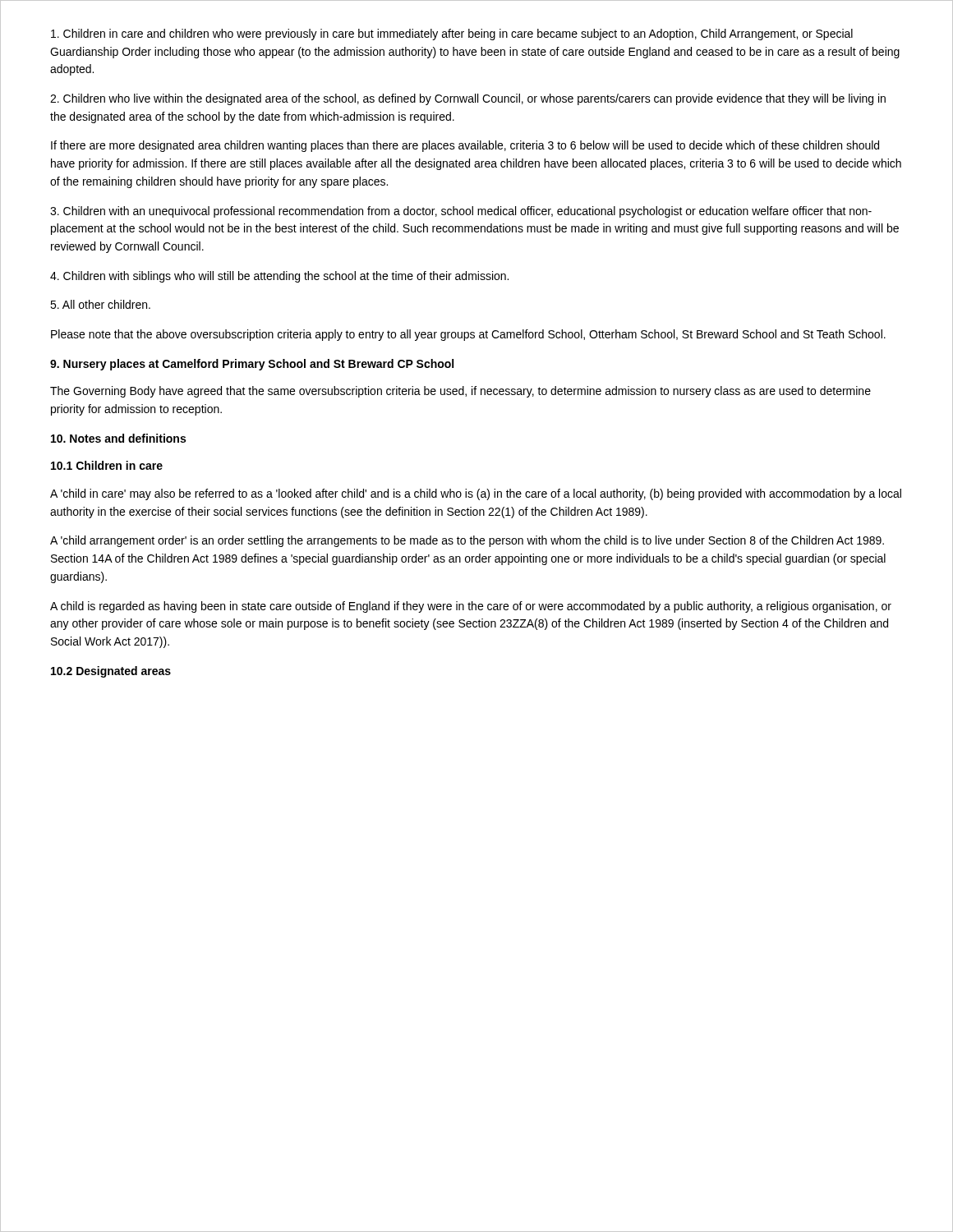Navigate to the region starting "A 'child in care' may"
The height and width of the screenshot is (1232, 953).
tap(476, 503)
